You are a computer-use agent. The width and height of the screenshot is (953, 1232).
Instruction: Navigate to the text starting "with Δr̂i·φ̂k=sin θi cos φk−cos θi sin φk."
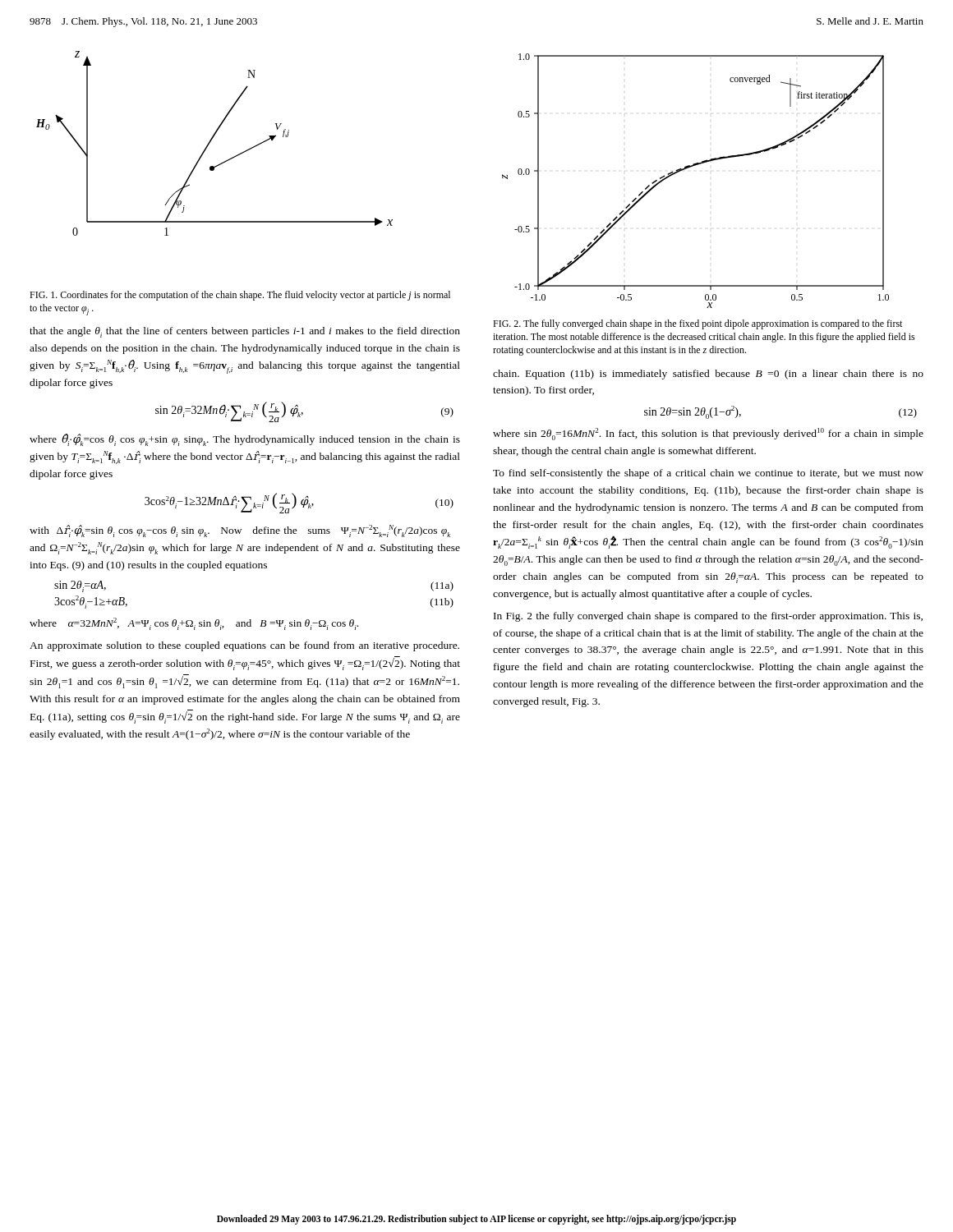pos(245,547)
